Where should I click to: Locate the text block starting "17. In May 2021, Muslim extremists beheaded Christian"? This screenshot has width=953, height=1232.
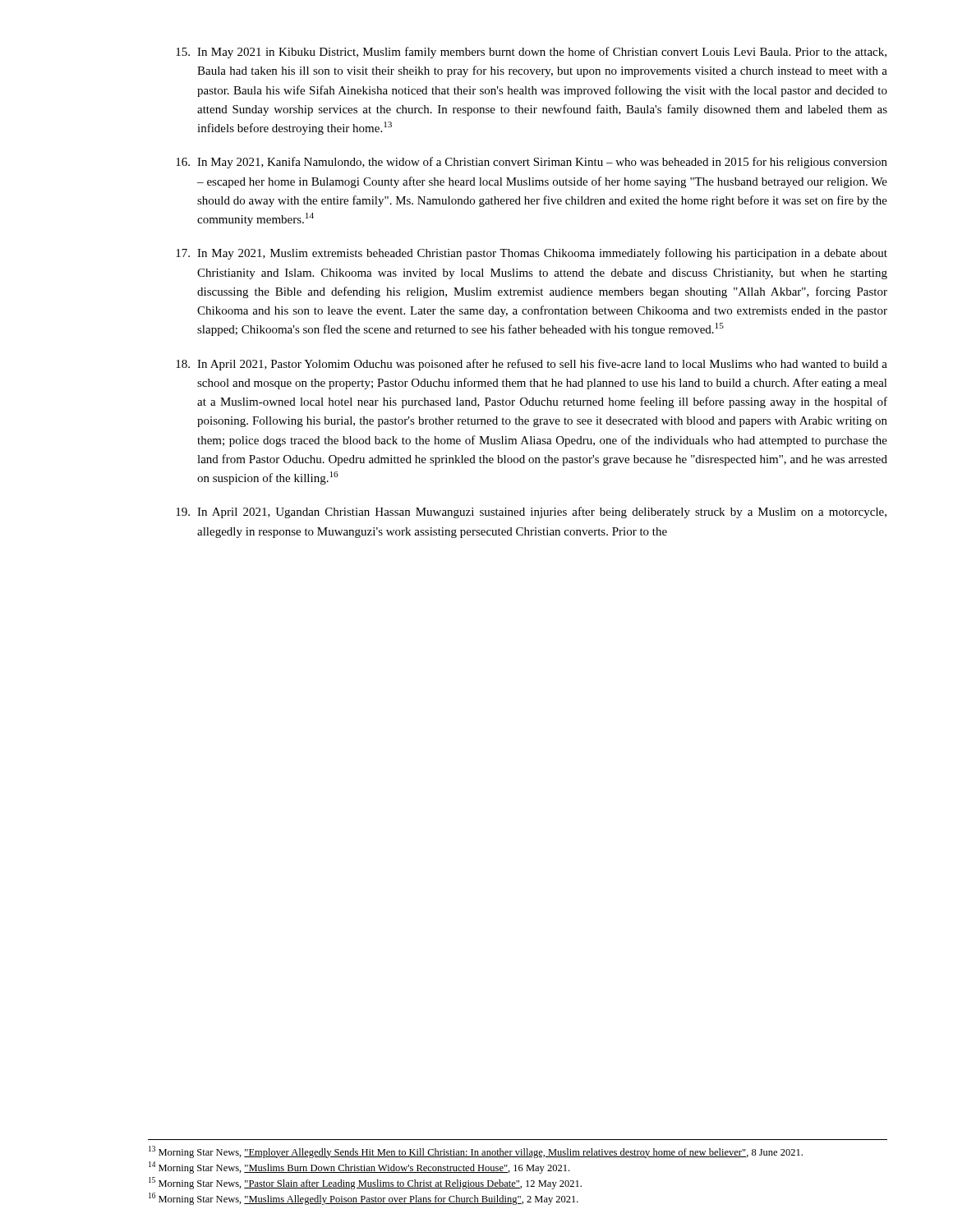click(518, 292)
